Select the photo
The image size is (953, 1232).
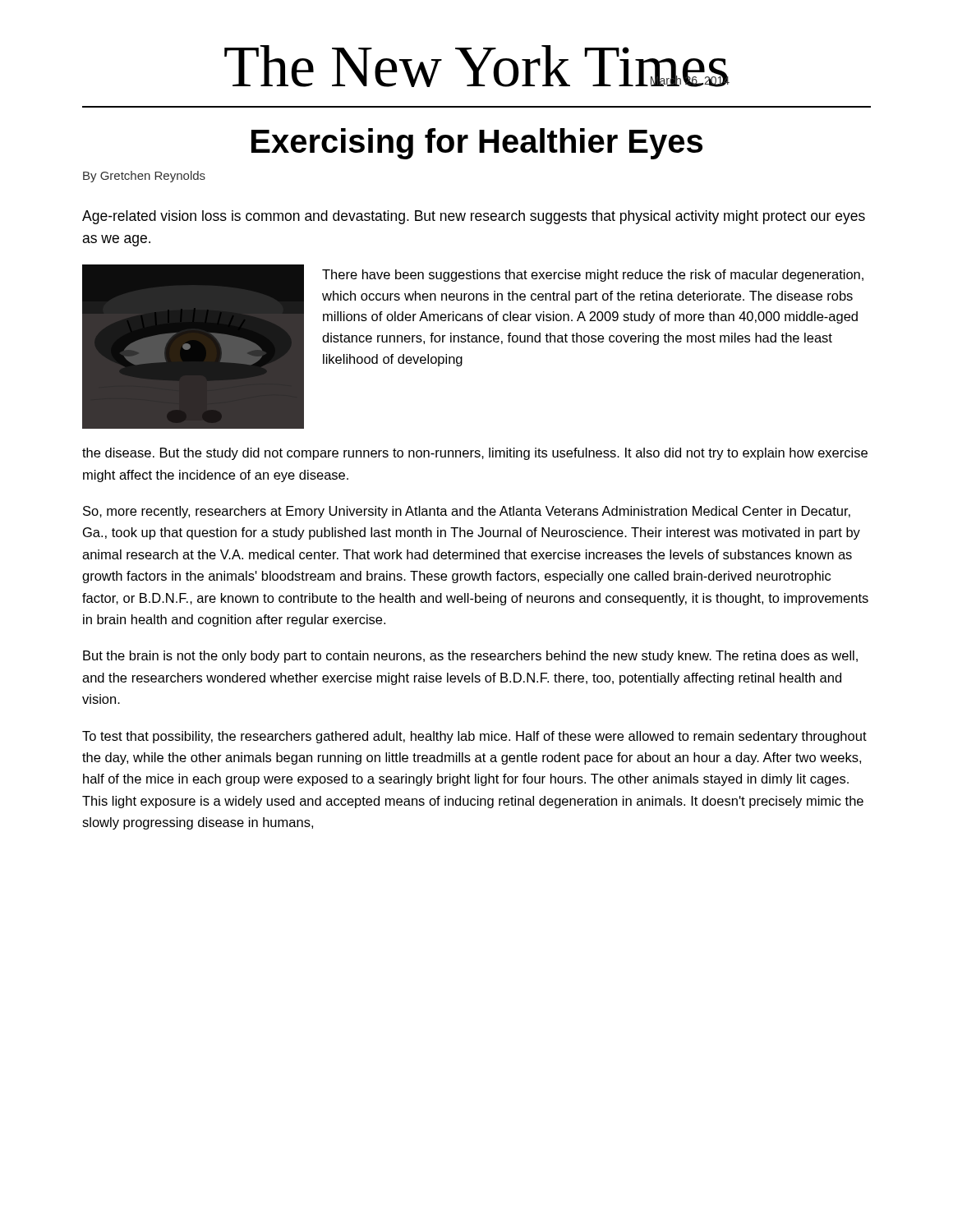click(193, 348)
